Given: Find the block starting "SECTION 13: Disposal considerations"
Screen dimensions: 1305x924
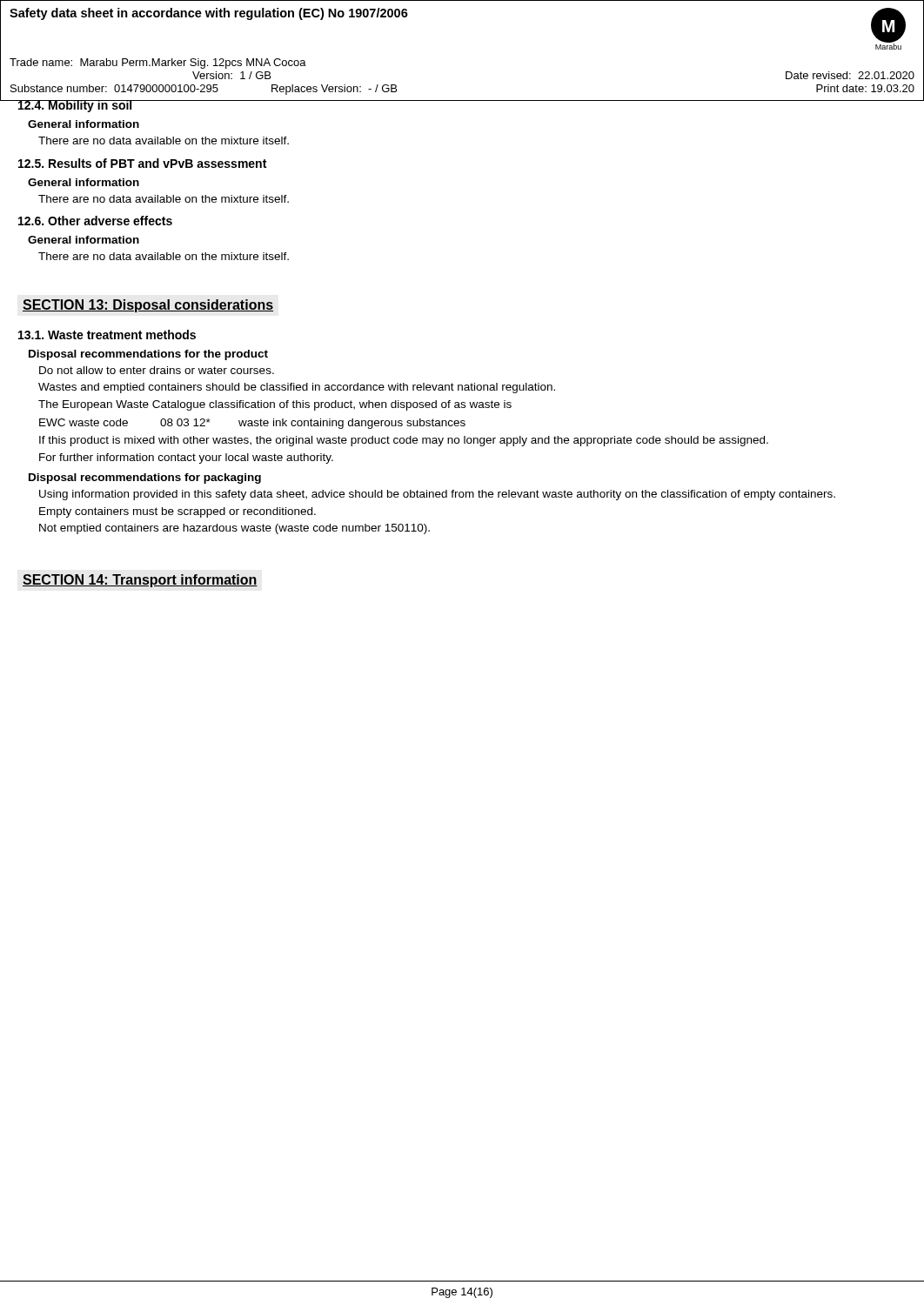Looking at the screenshot, I should point(148,305).
